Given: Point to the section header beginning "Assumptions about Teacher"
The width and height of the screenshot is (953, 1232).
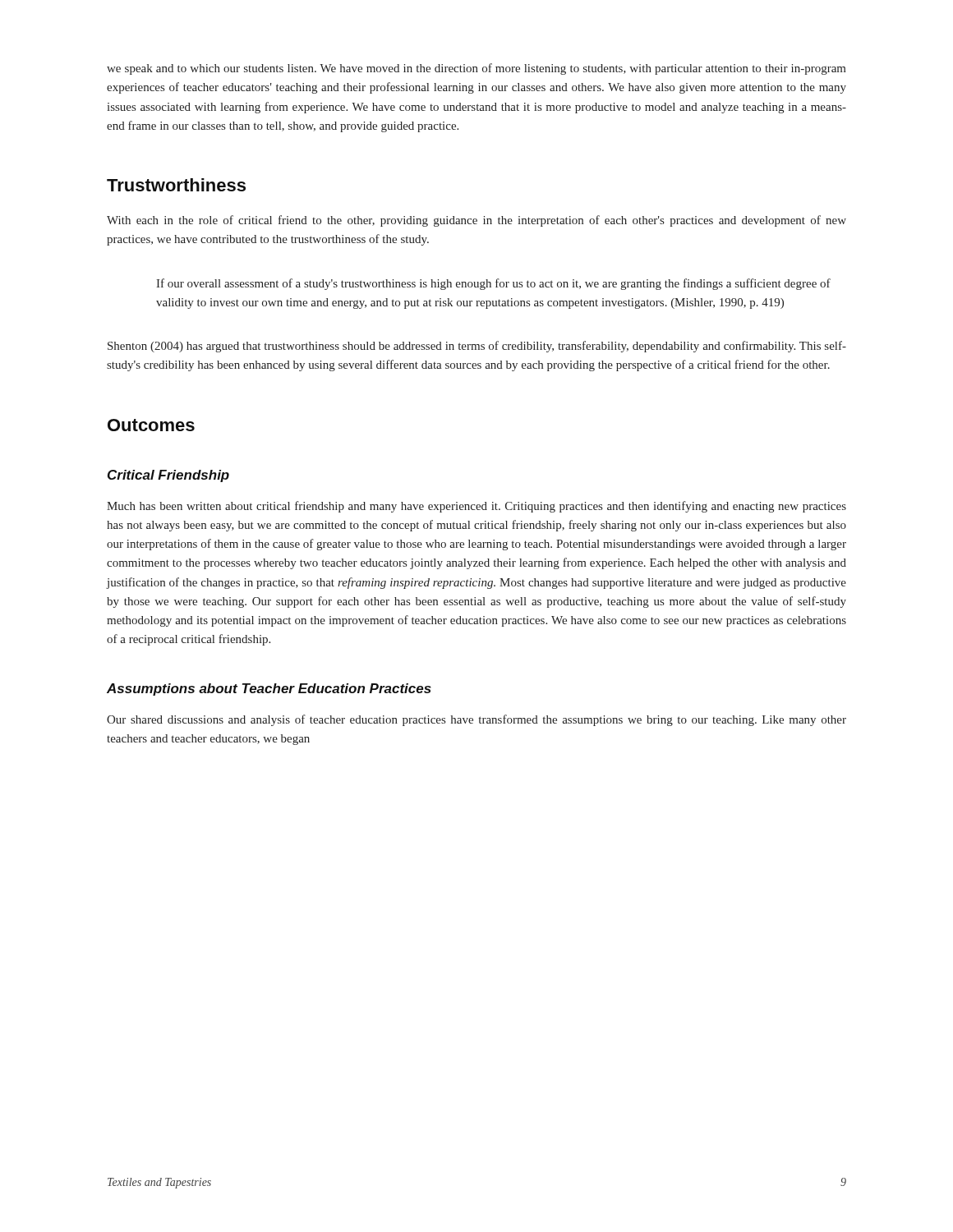Looking at the screenshot, I should pyautogui.click(x=269, y=688).
